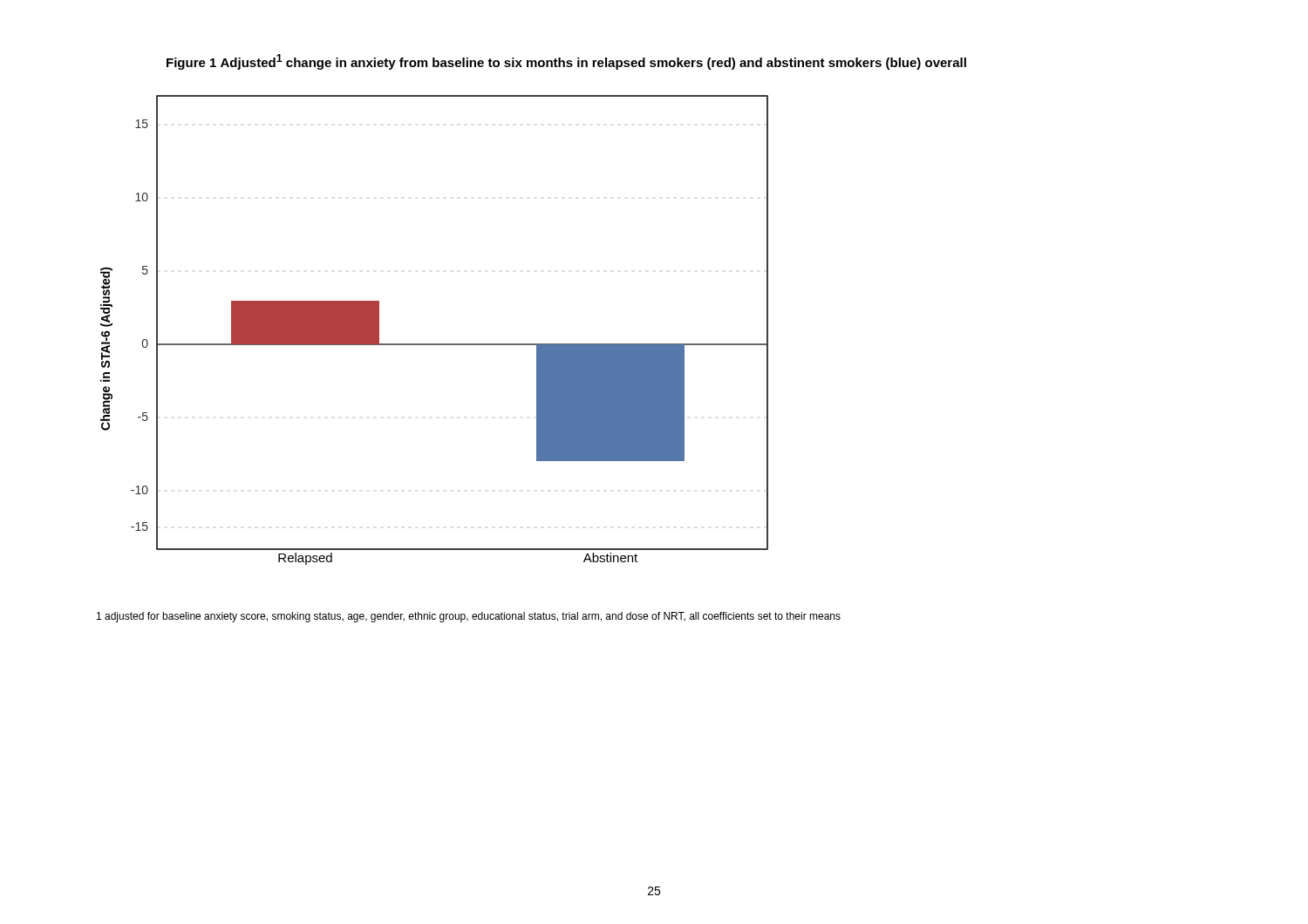Image resolution: width=1308 pixels, height=924 pixels.
Task: Find the bar chart
Action: (x=445, y=340)
